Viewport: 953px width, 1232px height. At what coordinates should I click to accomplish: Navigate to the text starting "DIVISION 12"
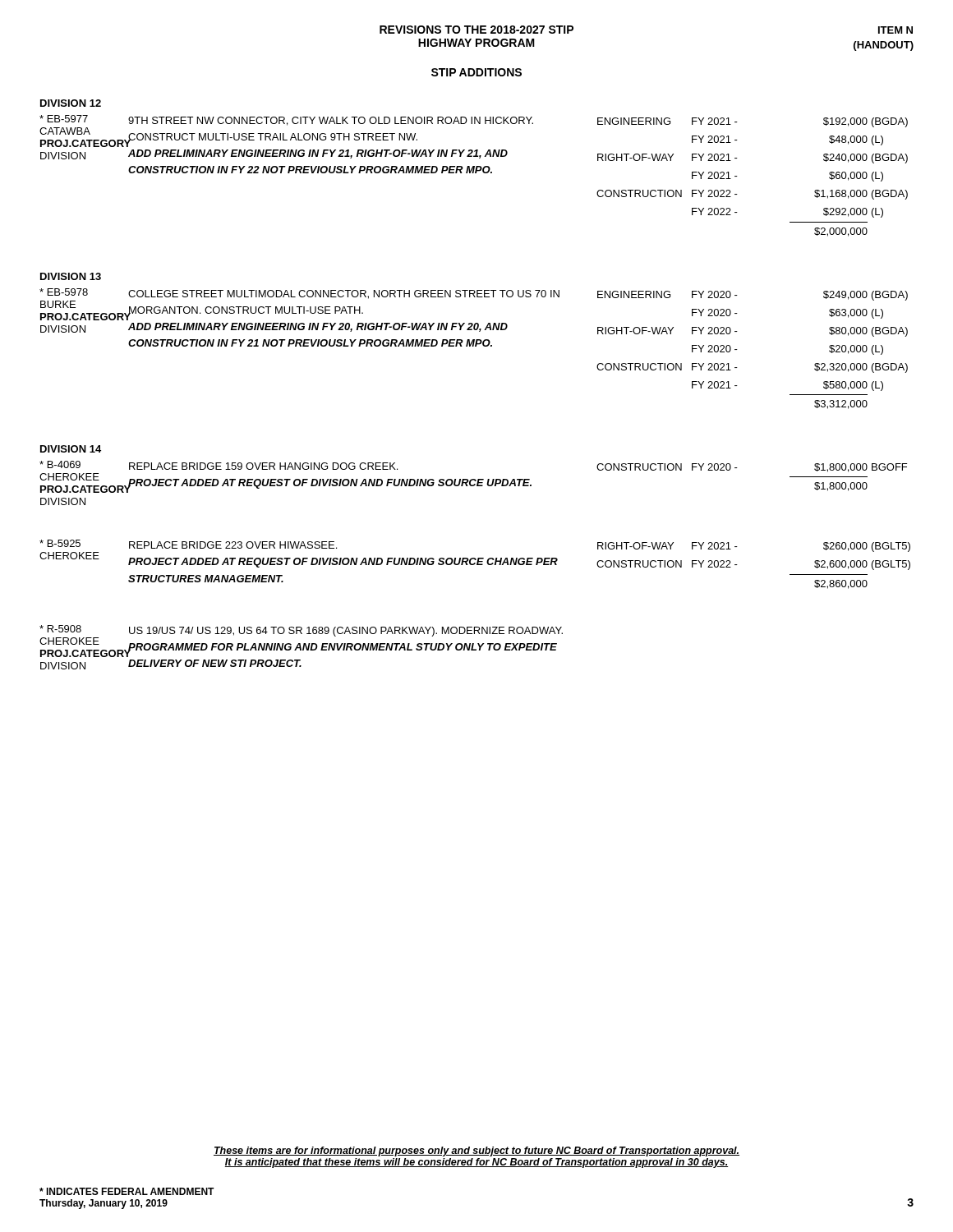click(70, 103)
